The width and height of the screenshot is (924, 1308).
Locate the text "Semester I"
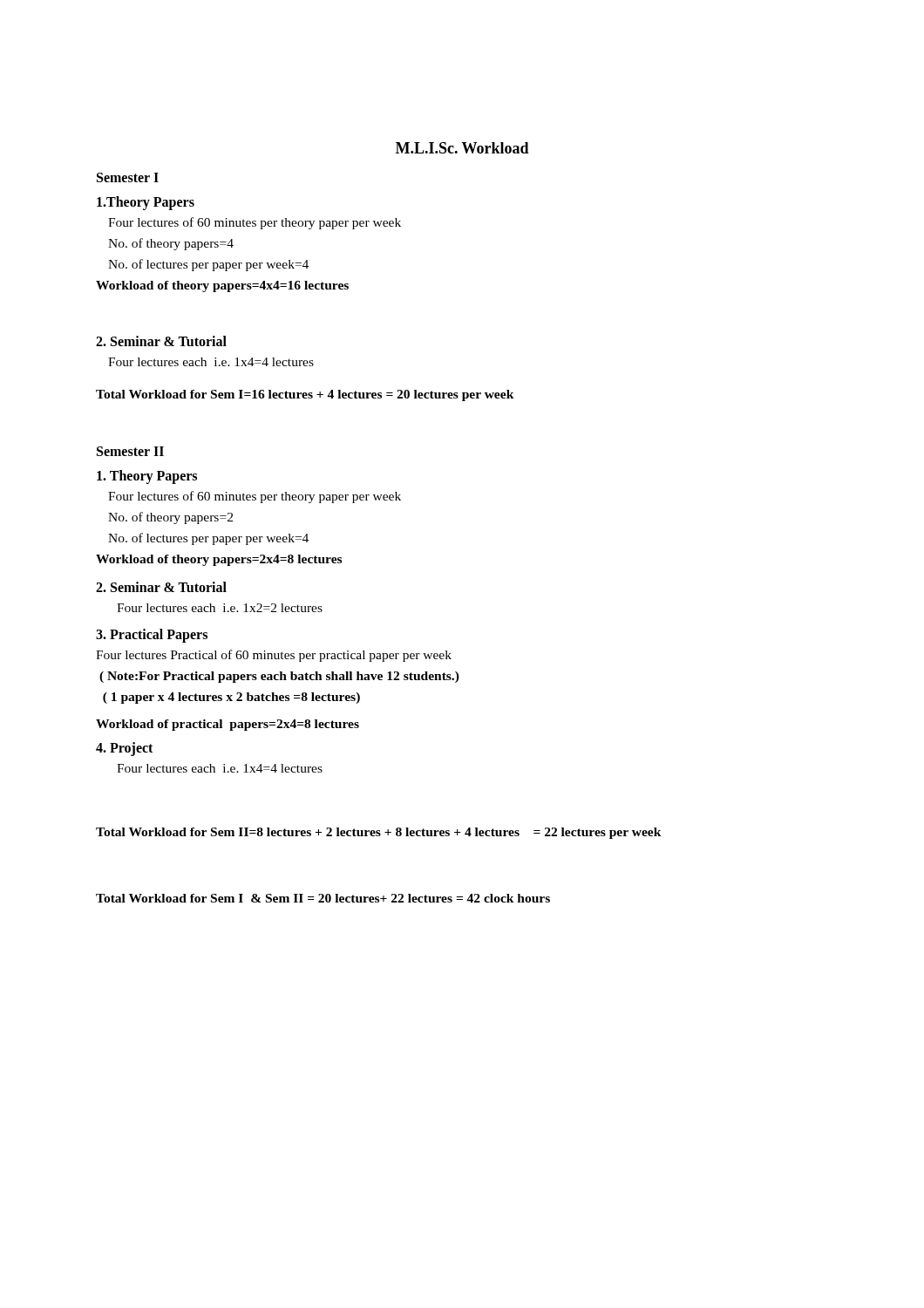127,177
